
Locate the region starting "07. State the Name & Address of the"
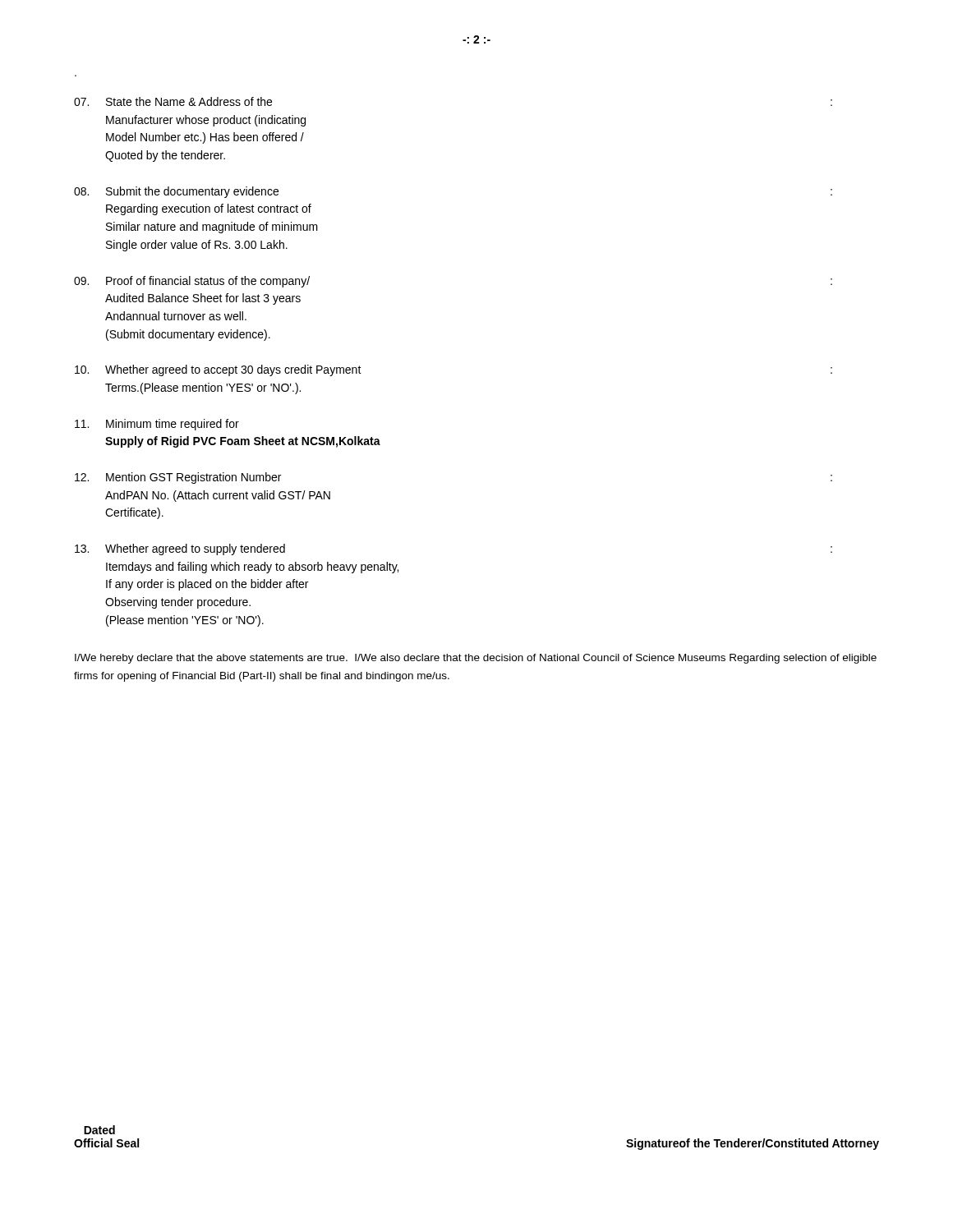coord(192,101)
